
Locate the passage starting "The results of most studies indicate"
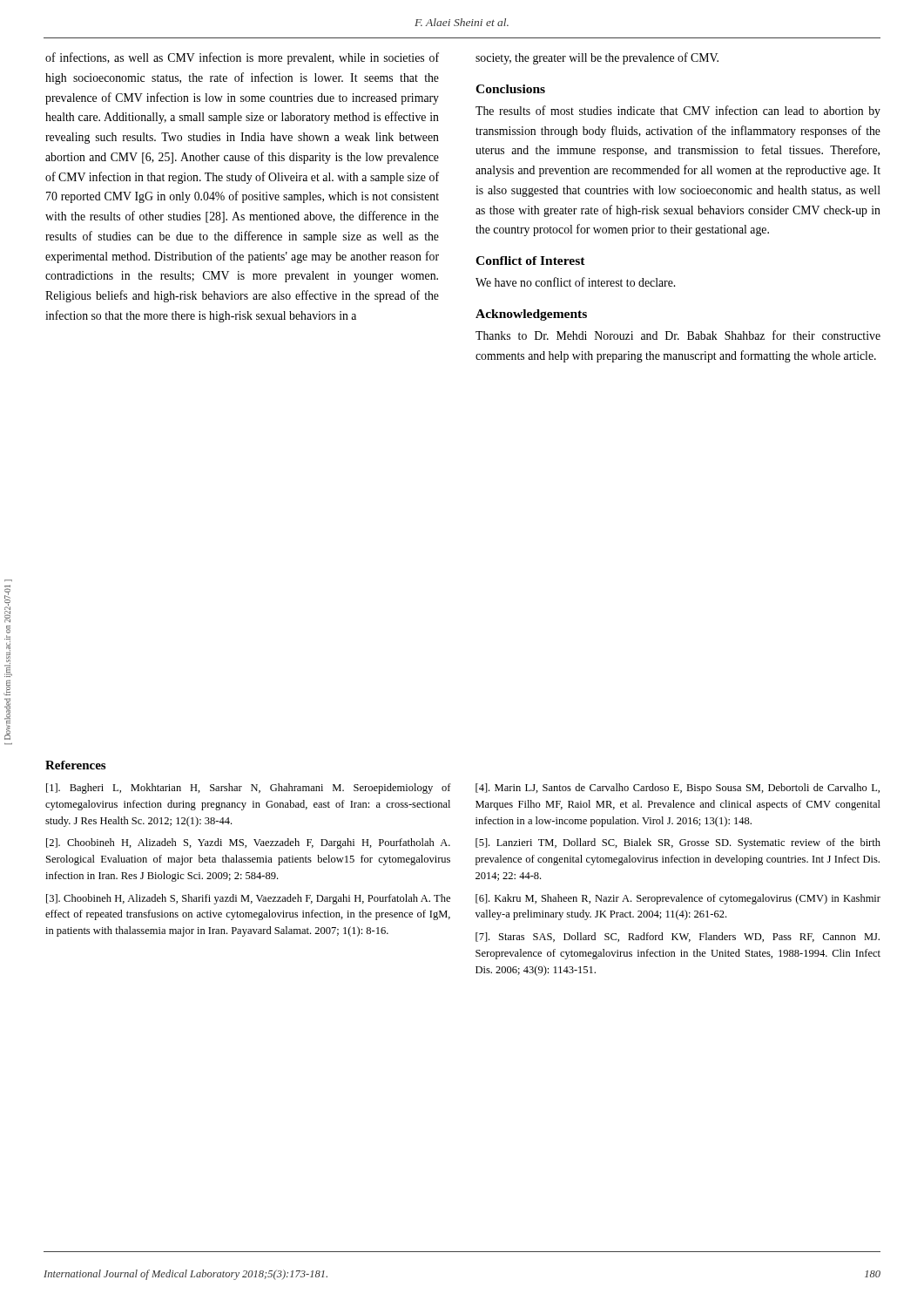pyautogui.click(x=678, y=170)
